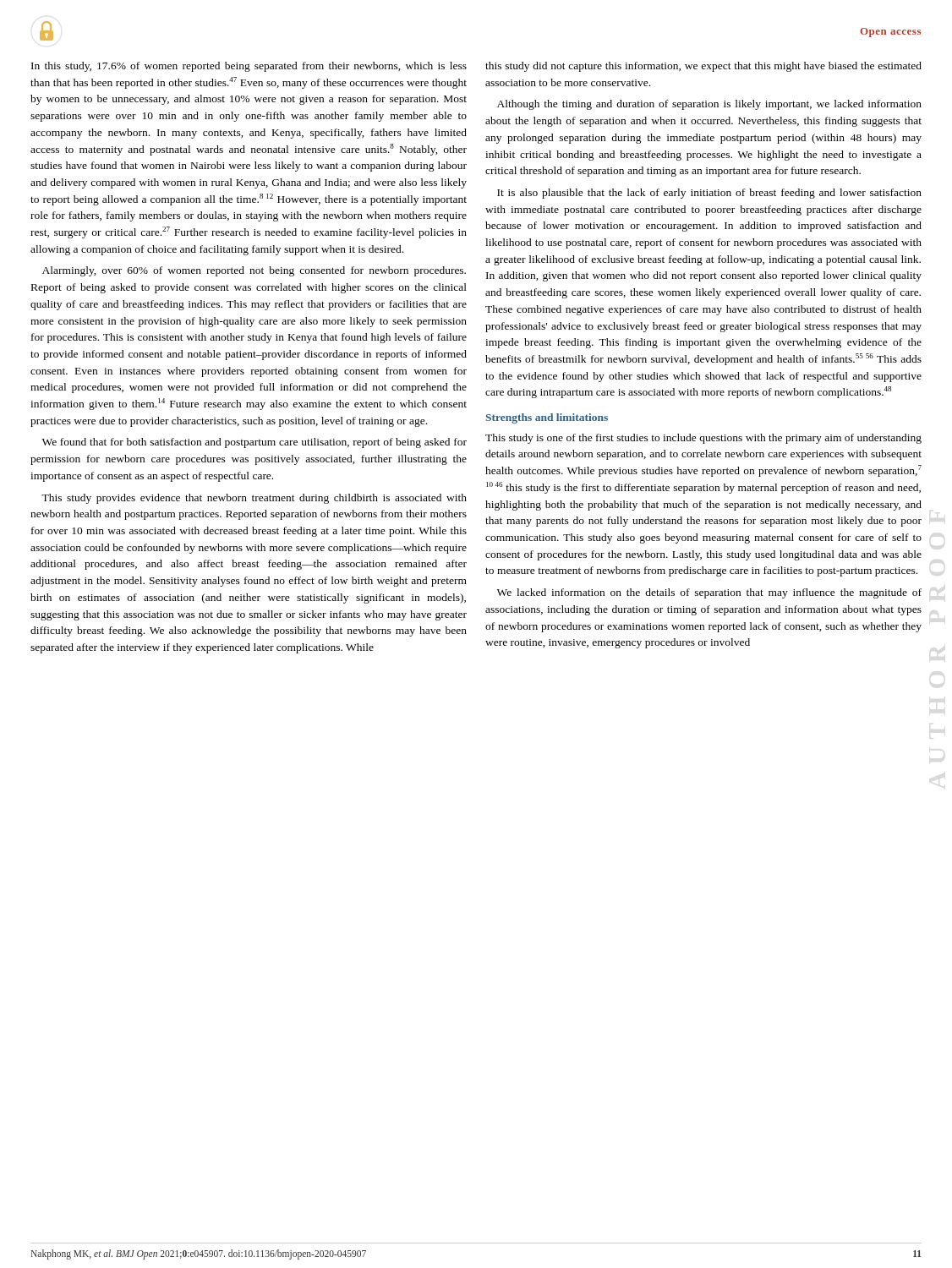This screenshot has height=1268, width=952.
Task: Click on the element starting "Although the timing and duration"
Action: (x=703, y=138)
